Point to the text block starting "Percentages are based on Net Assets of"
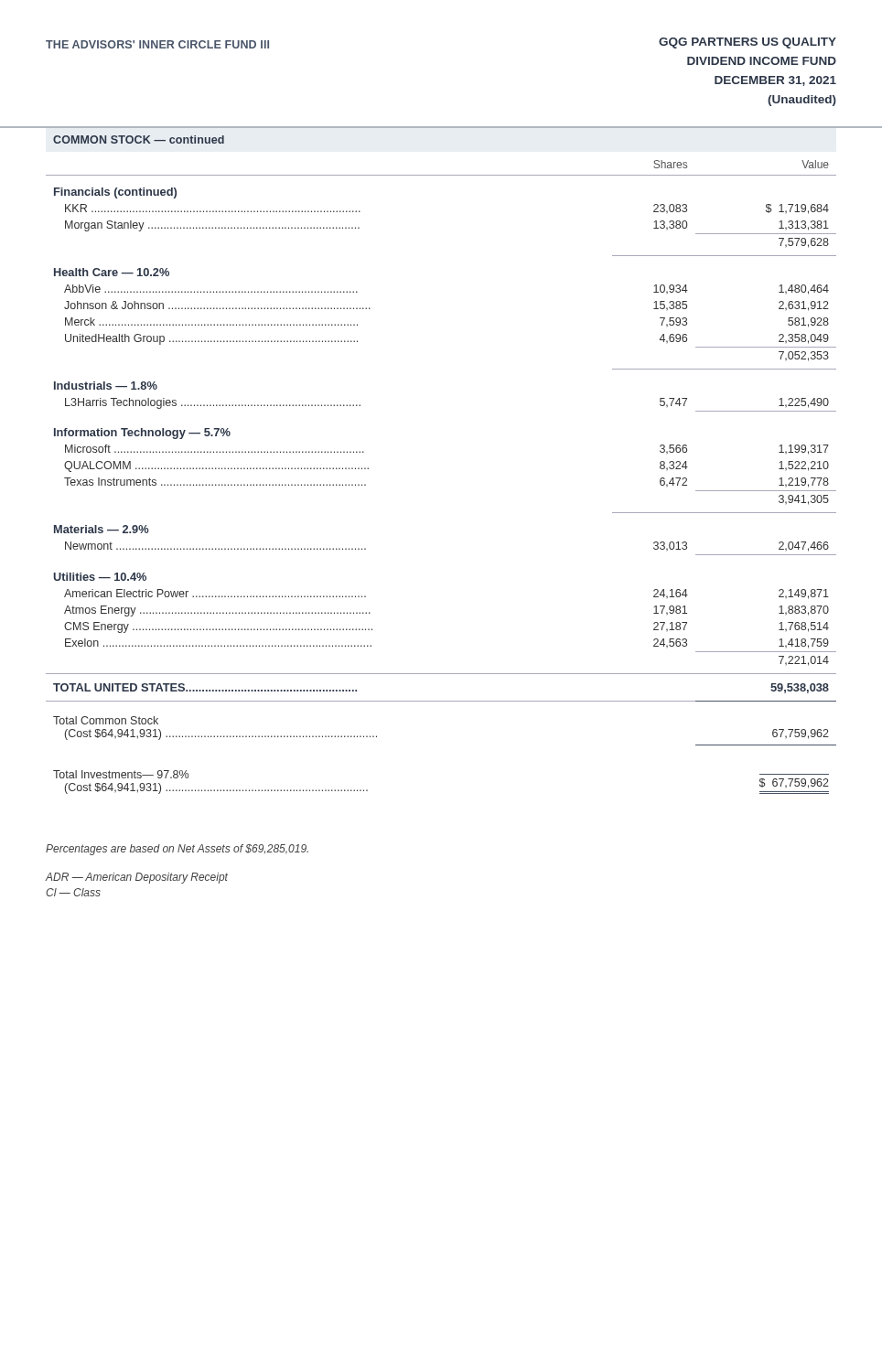 coord(178,849)
